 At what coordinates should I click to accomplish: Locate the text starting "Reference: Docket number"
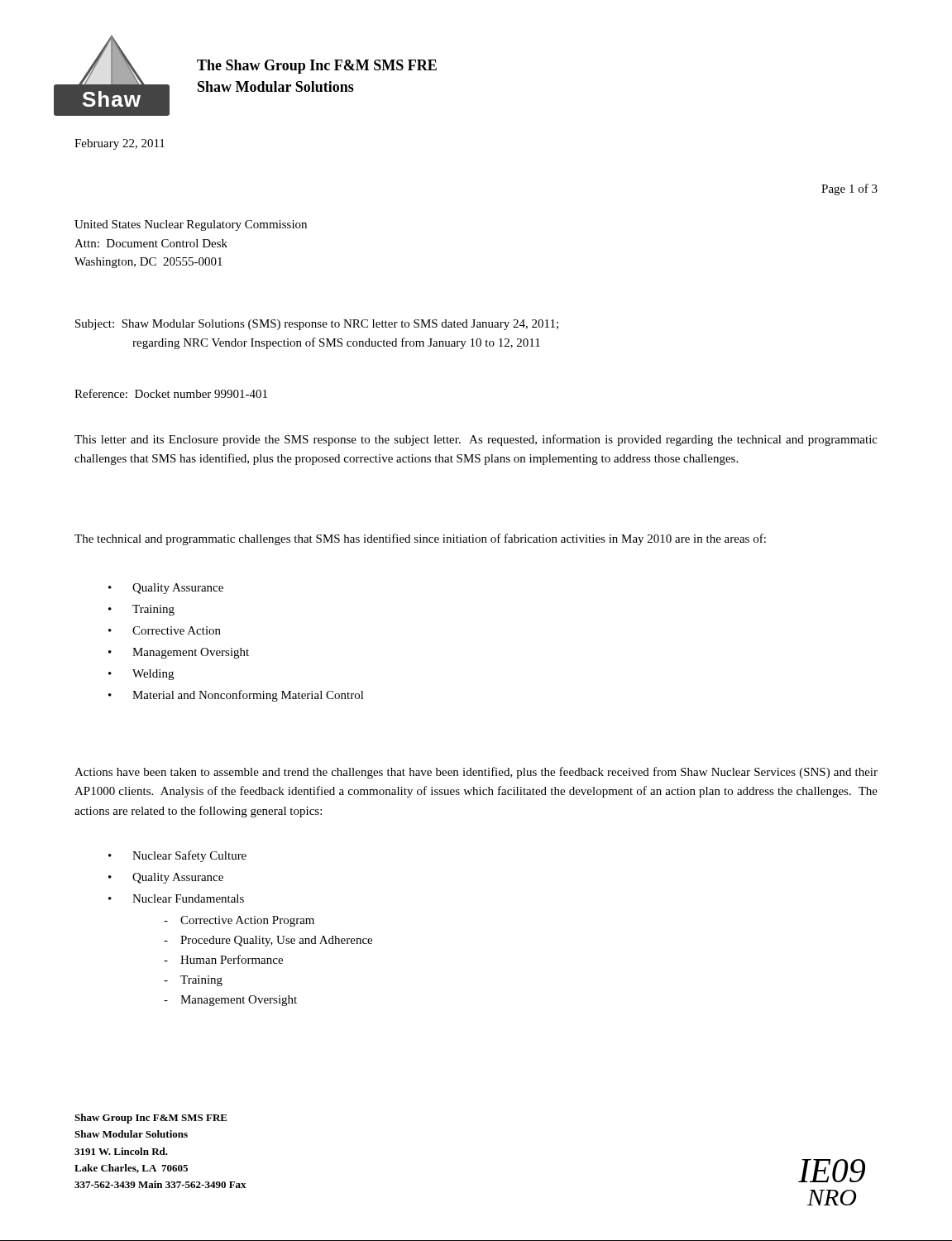pos(171,394)
